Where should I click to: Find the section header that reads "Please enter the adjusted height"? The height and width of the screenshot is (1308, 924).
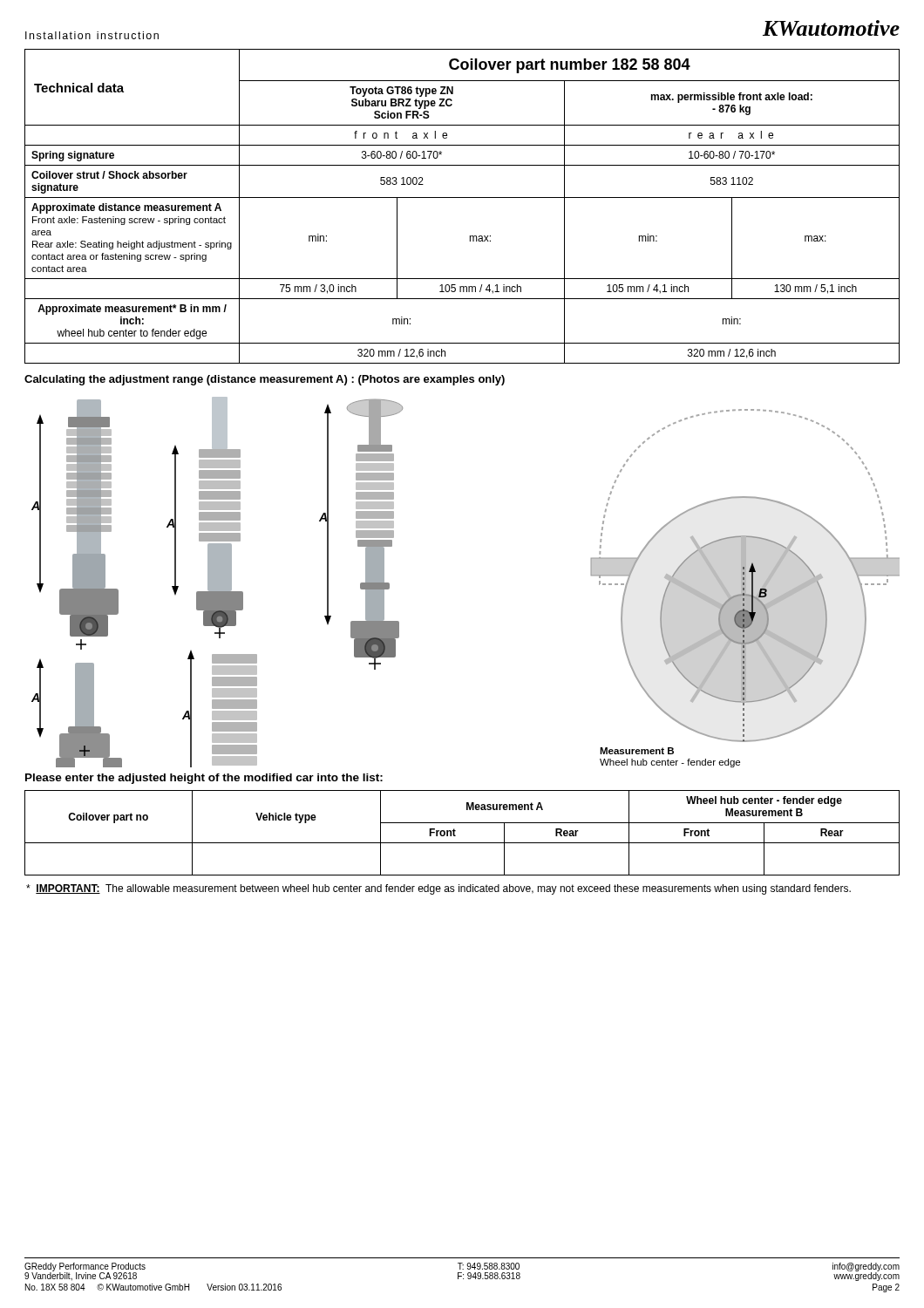(x=204, y=777)
